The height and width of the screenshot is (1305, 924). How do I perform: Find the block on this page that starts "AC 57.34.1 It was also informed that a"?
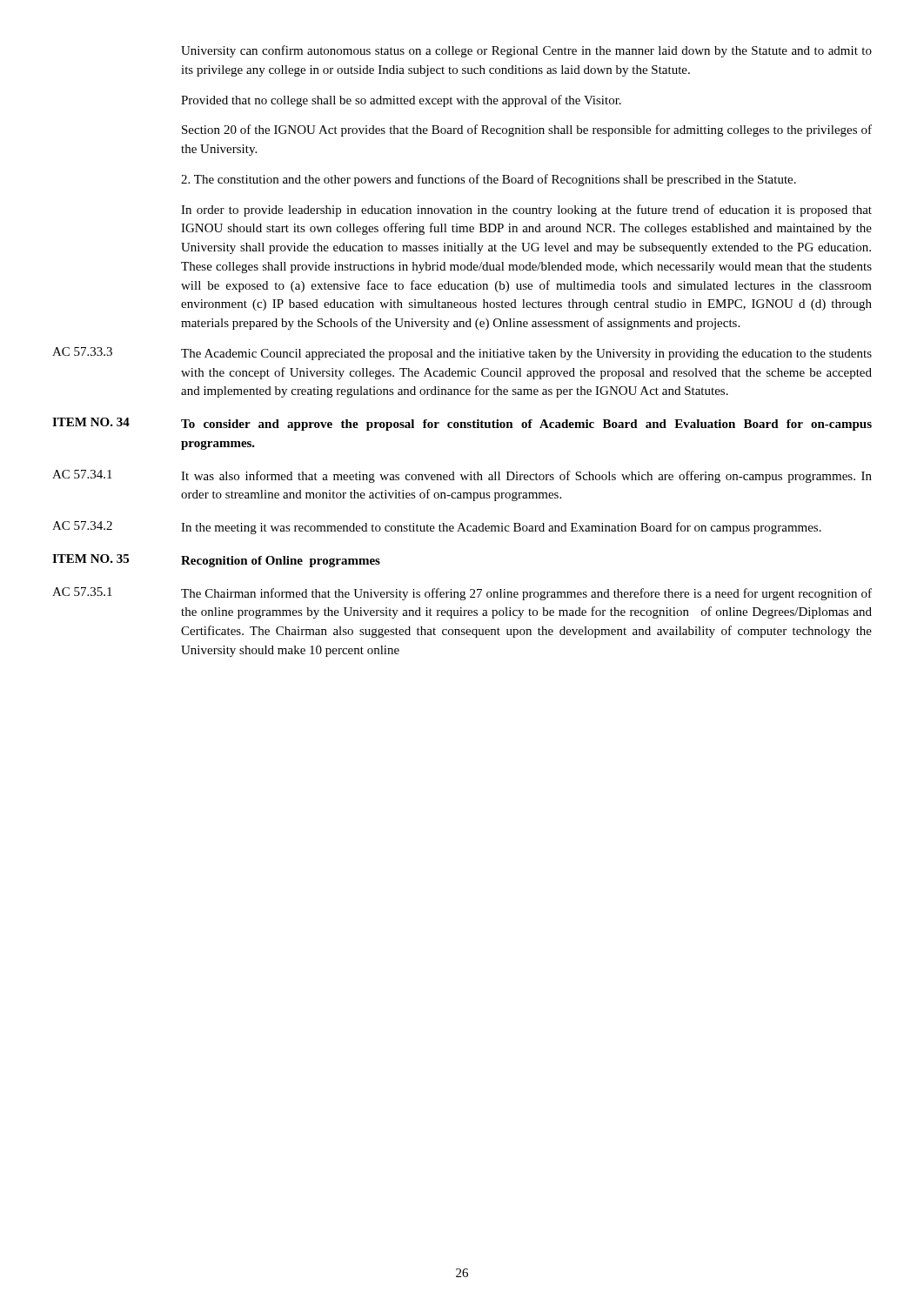coord(462,486)
